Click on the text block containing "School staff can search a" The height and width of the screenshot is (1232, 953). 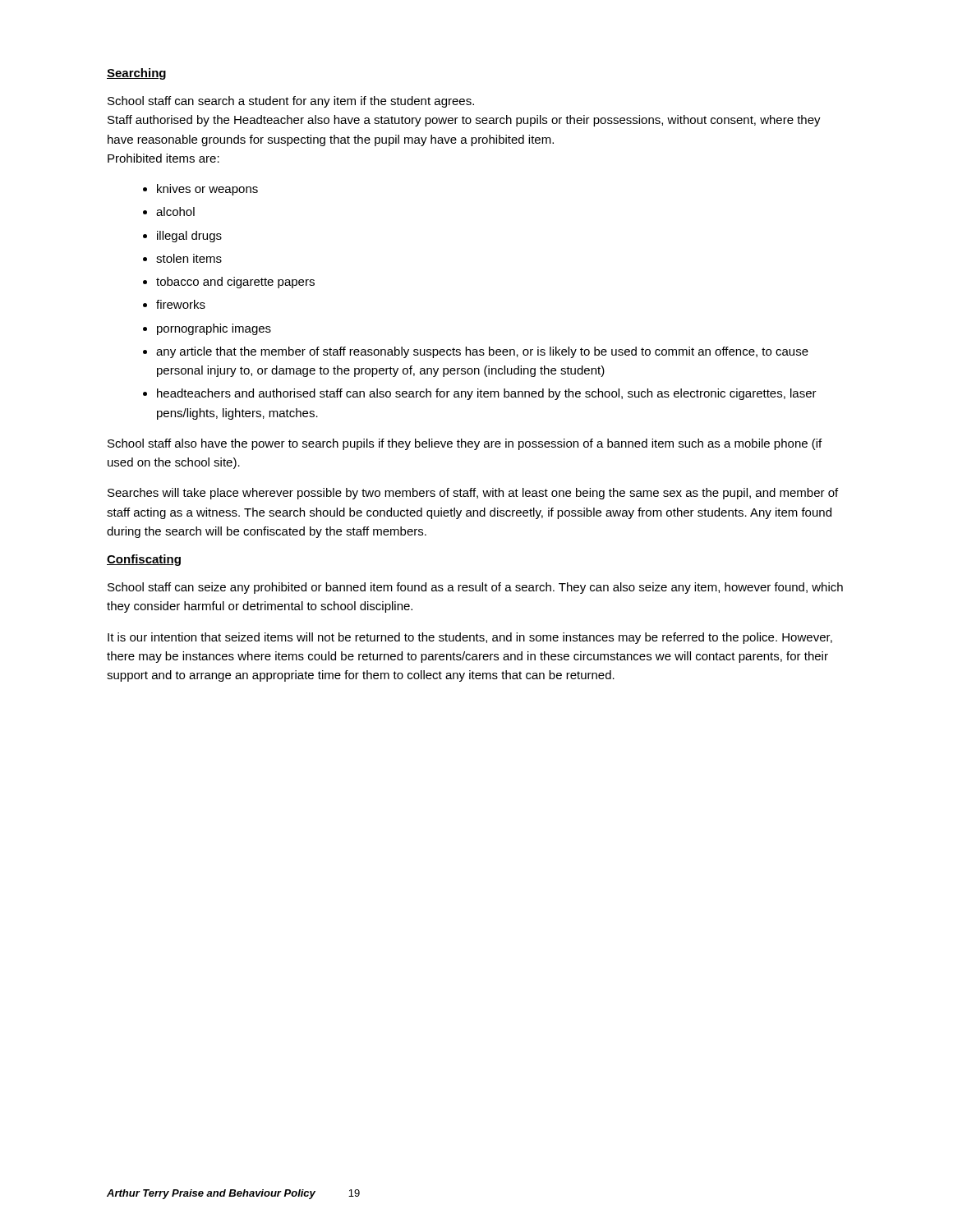point(464,129)
